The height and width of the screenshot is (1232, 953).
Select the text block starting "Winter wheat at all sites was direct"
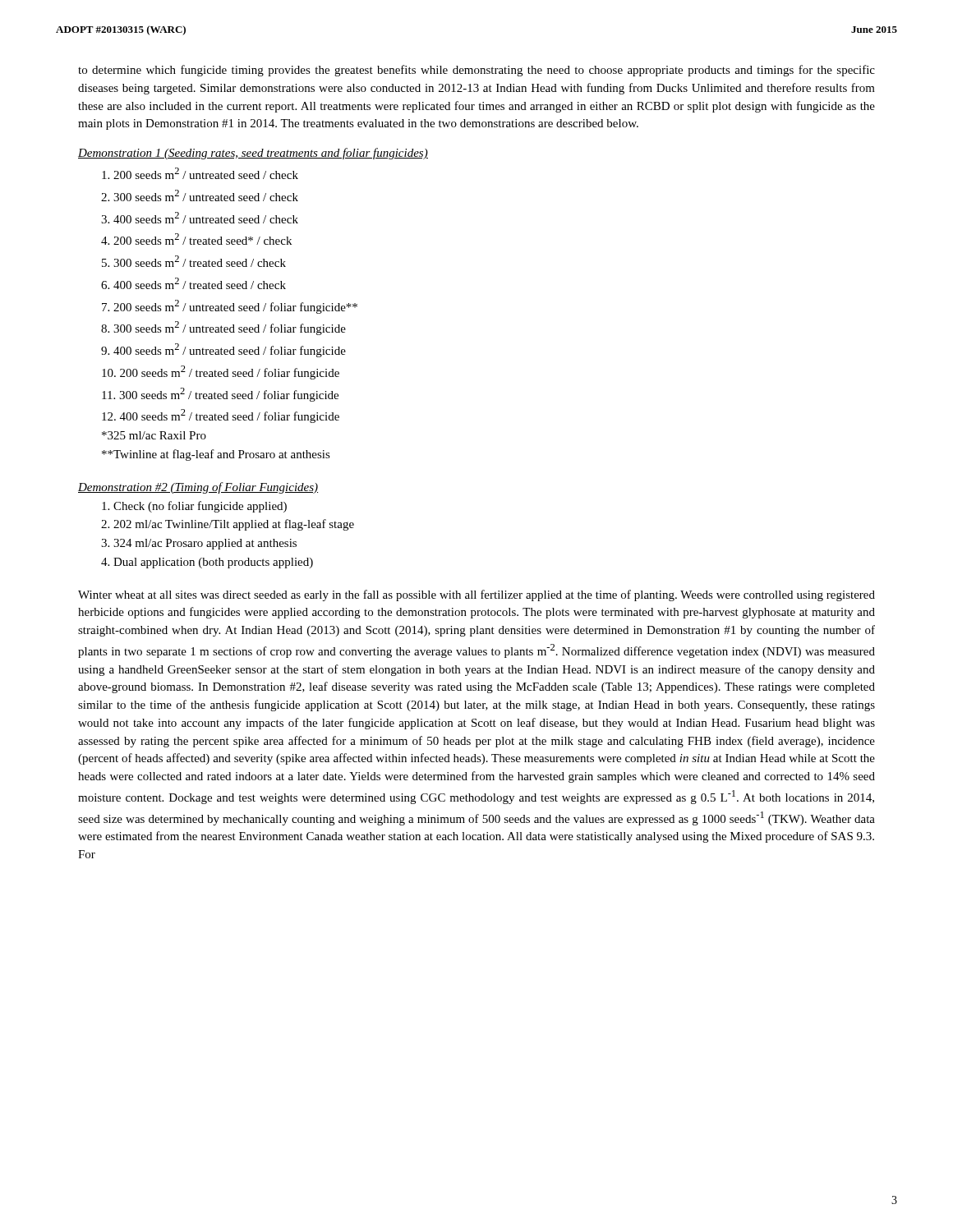coord(476,724)
